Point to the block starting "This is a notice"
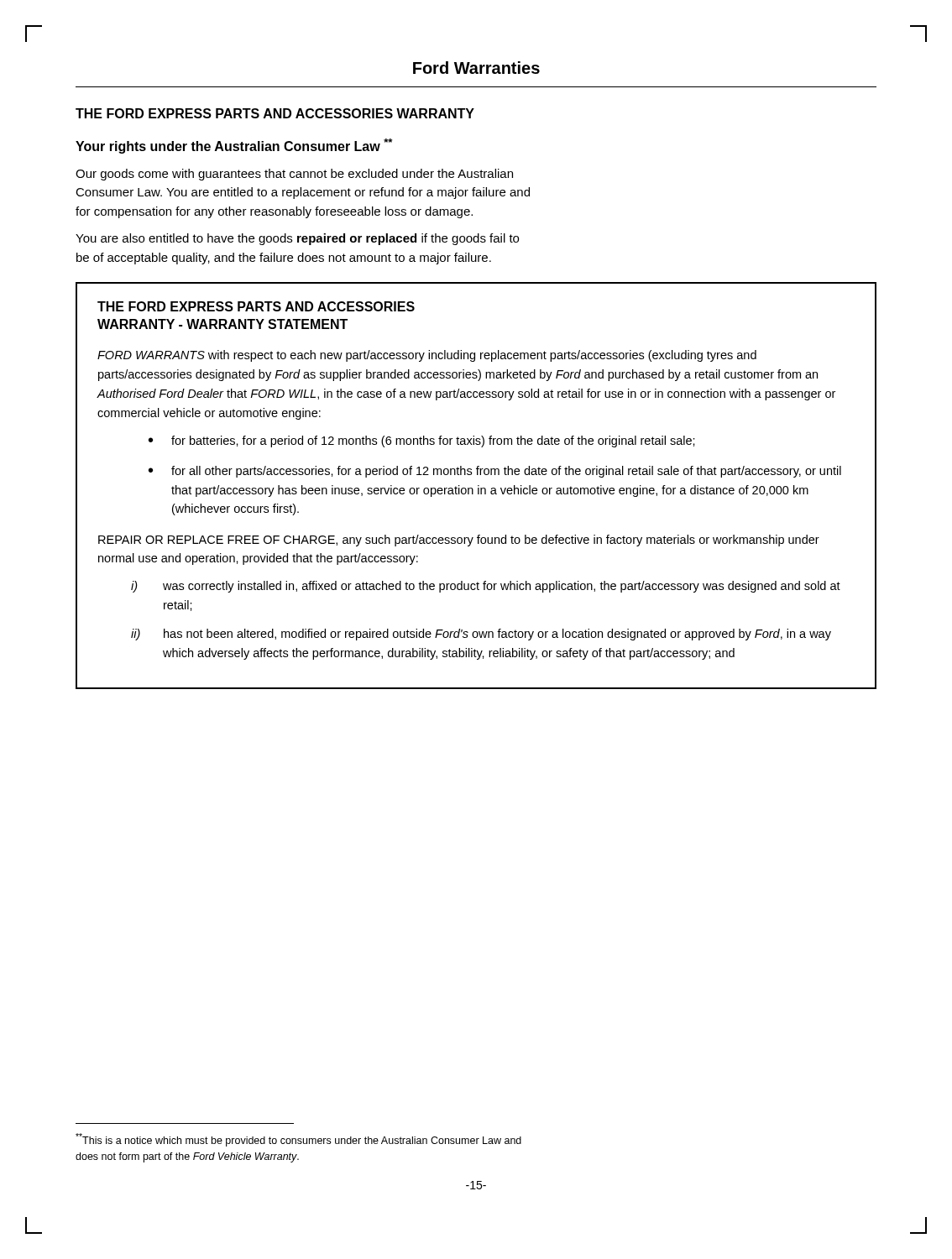Image resolution: width=952 pixels, height=1259 pixels. pyautogui.click(x=299, y=1148)
